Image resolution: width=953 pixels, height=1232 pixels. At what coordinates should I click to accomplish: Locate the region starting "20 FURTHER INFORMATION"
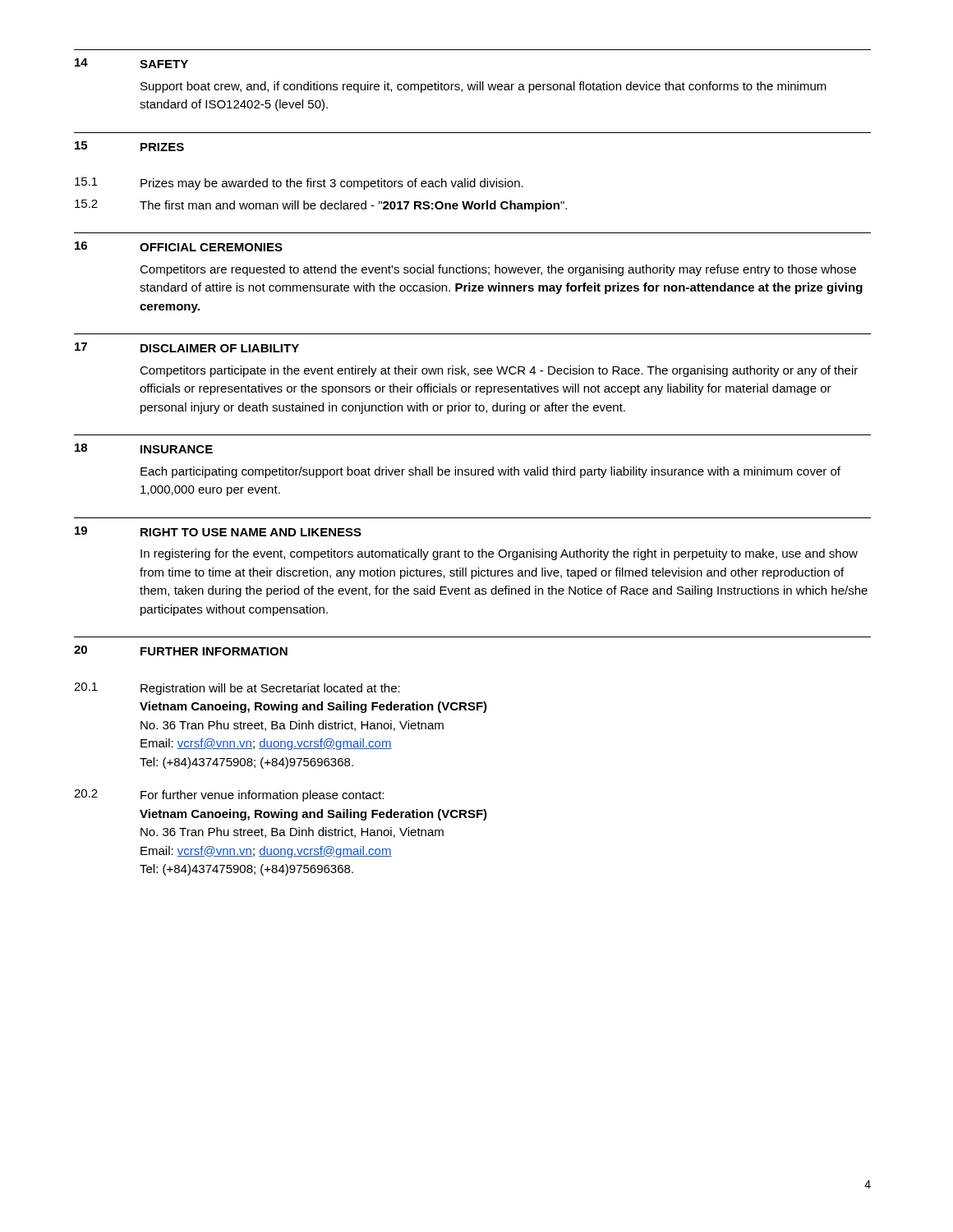click(x=181, y=650)
